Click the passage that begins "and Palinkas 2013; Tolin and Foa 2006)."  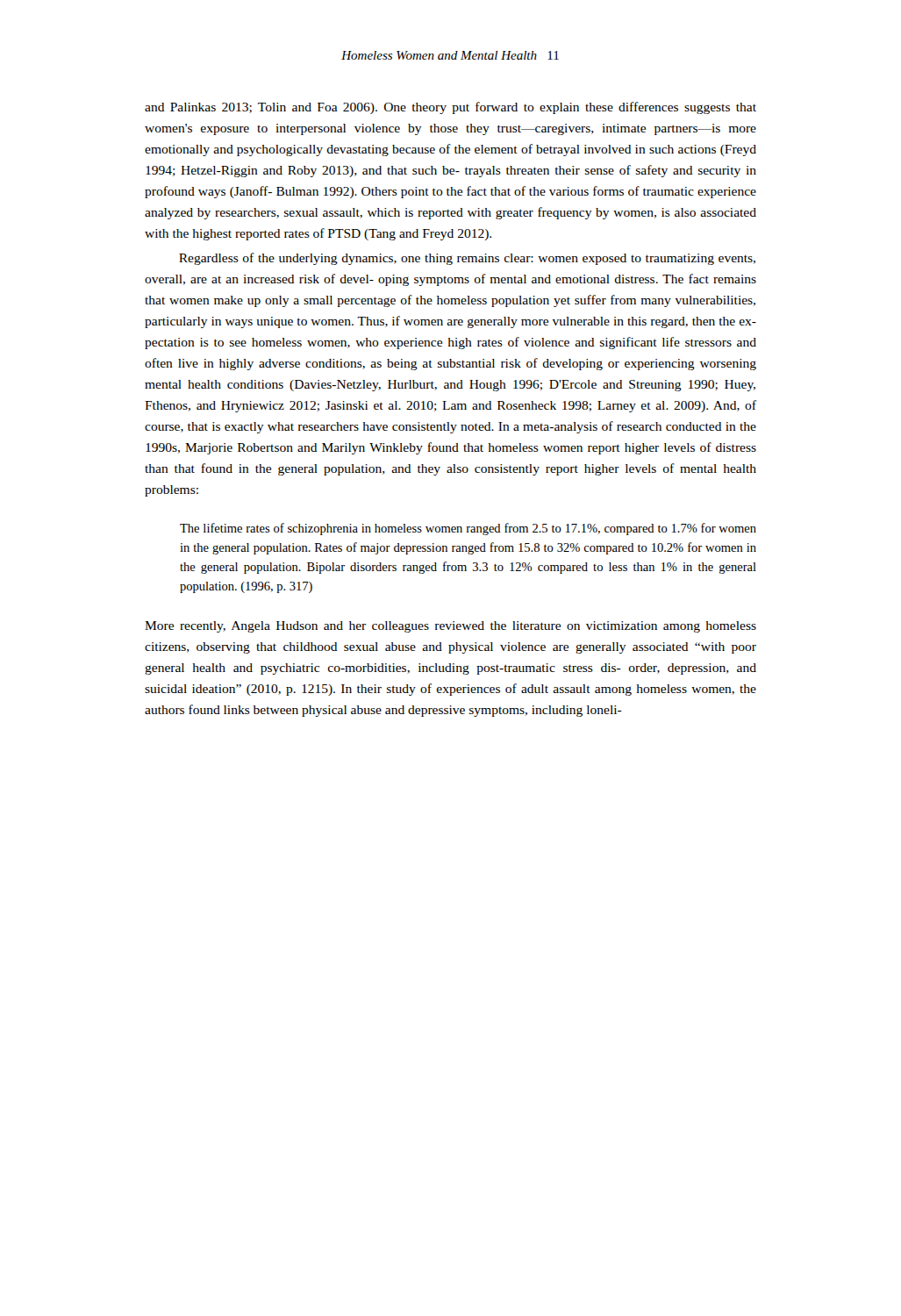[x=450, y=170]
